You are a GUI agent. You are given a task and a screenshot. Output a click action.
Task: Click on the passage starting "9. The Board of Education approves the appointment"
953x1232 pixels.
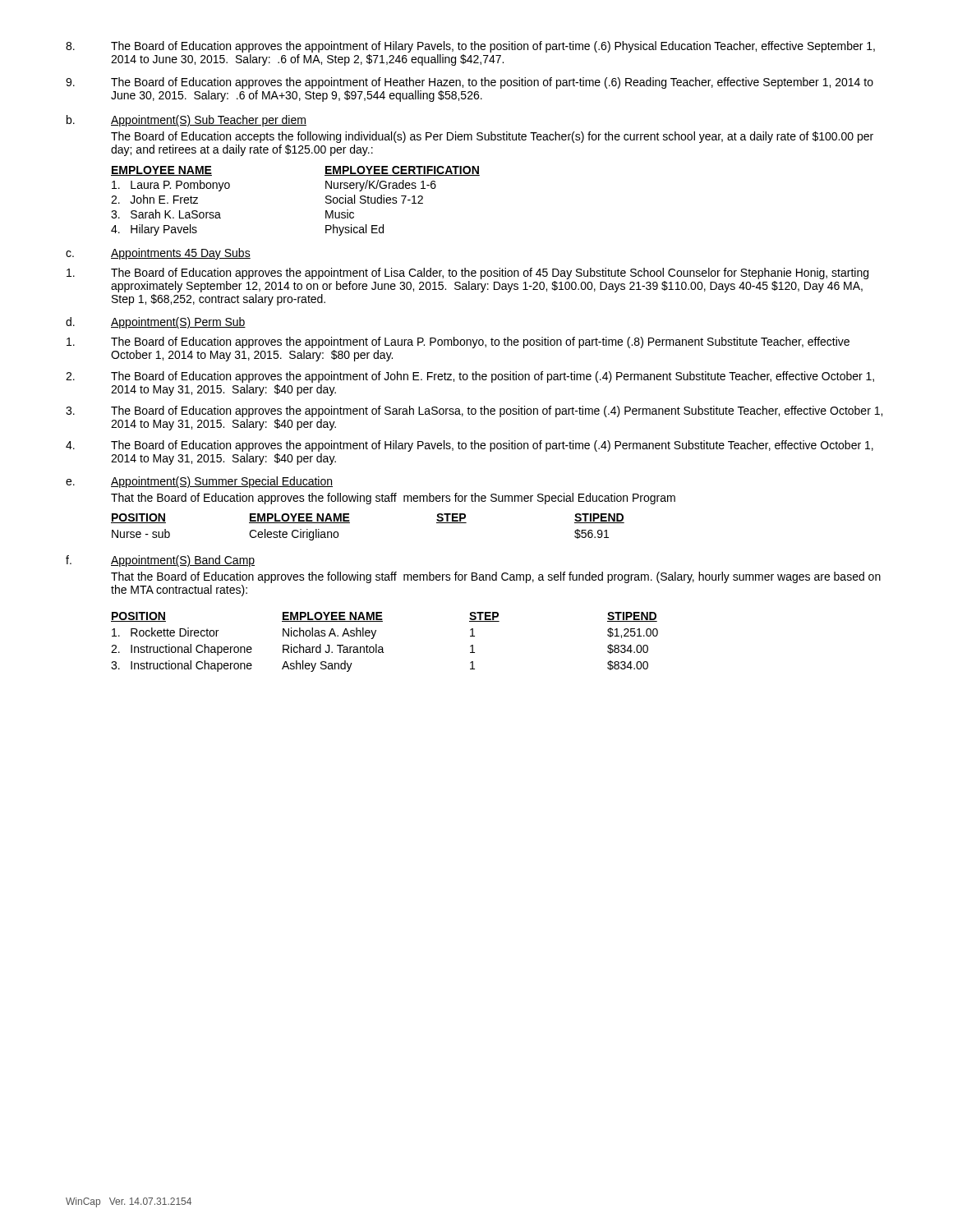[476, 89]
